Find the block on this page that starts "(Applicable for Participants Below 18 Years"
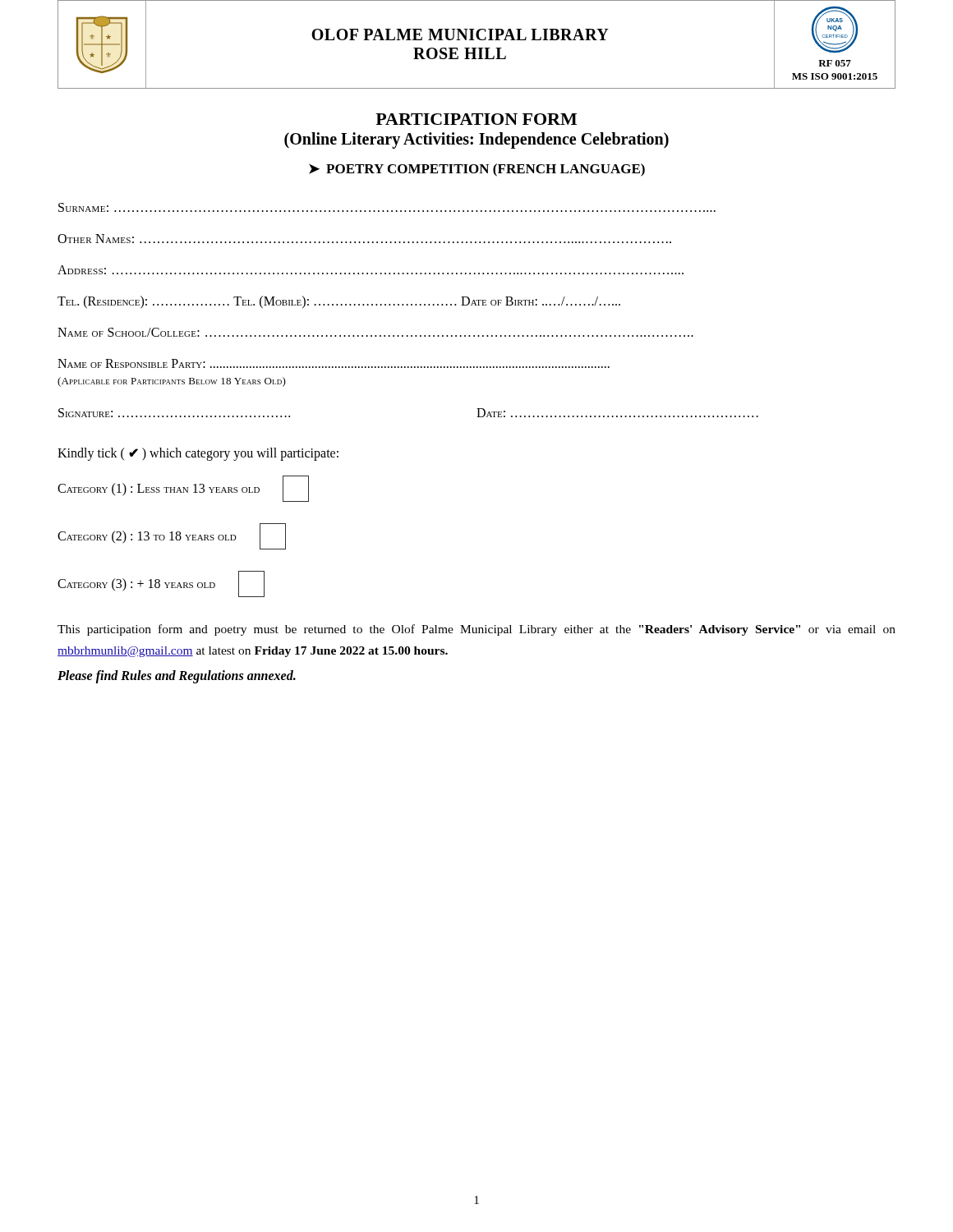 coord(172,381)
